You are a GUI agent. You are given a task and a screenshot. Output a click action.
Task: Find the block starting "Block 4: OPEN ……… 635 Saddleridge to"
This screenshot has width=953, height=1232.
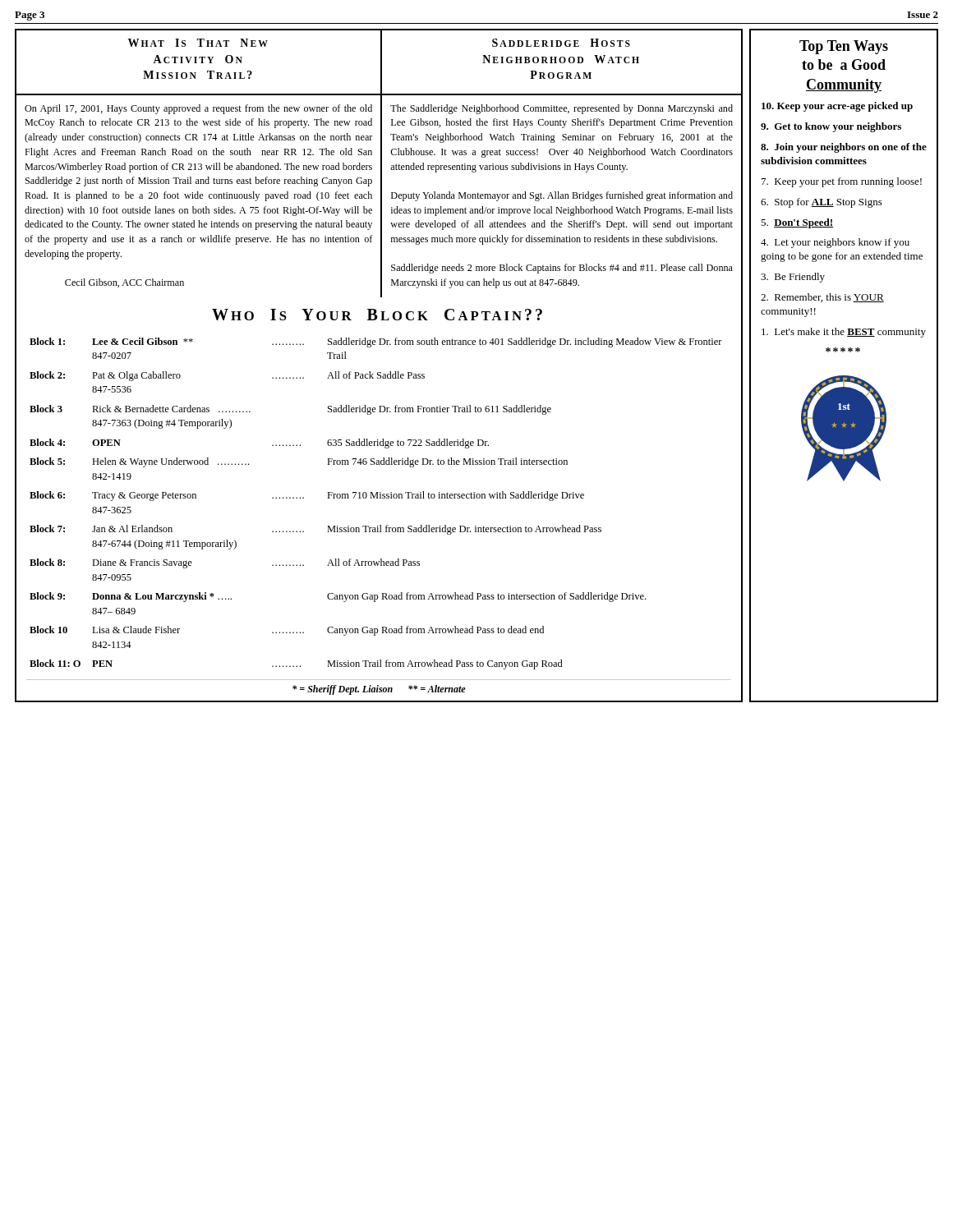[x=379, y=443]
